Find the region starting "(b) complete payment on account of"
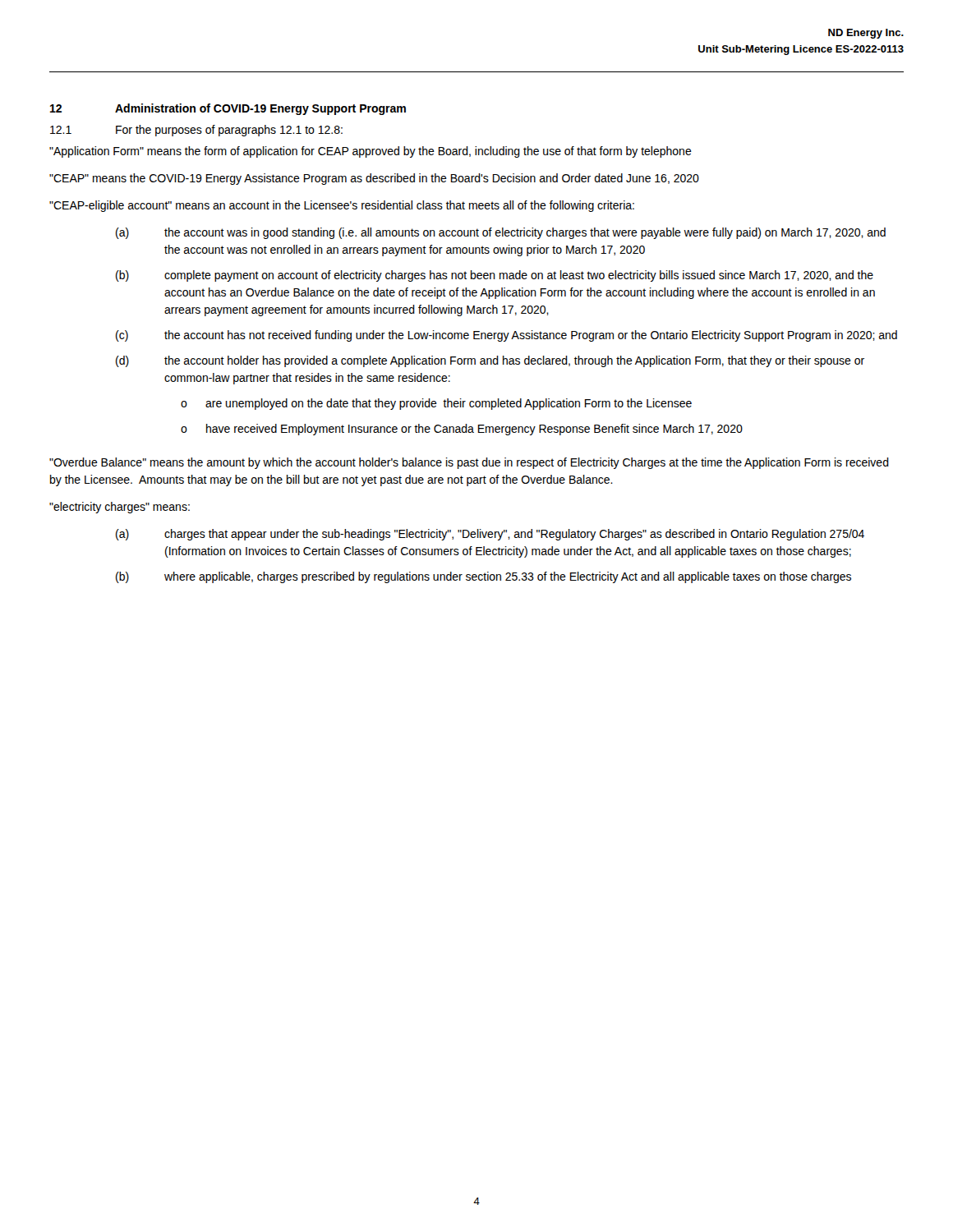953x1232 pixels. point(509,293)
